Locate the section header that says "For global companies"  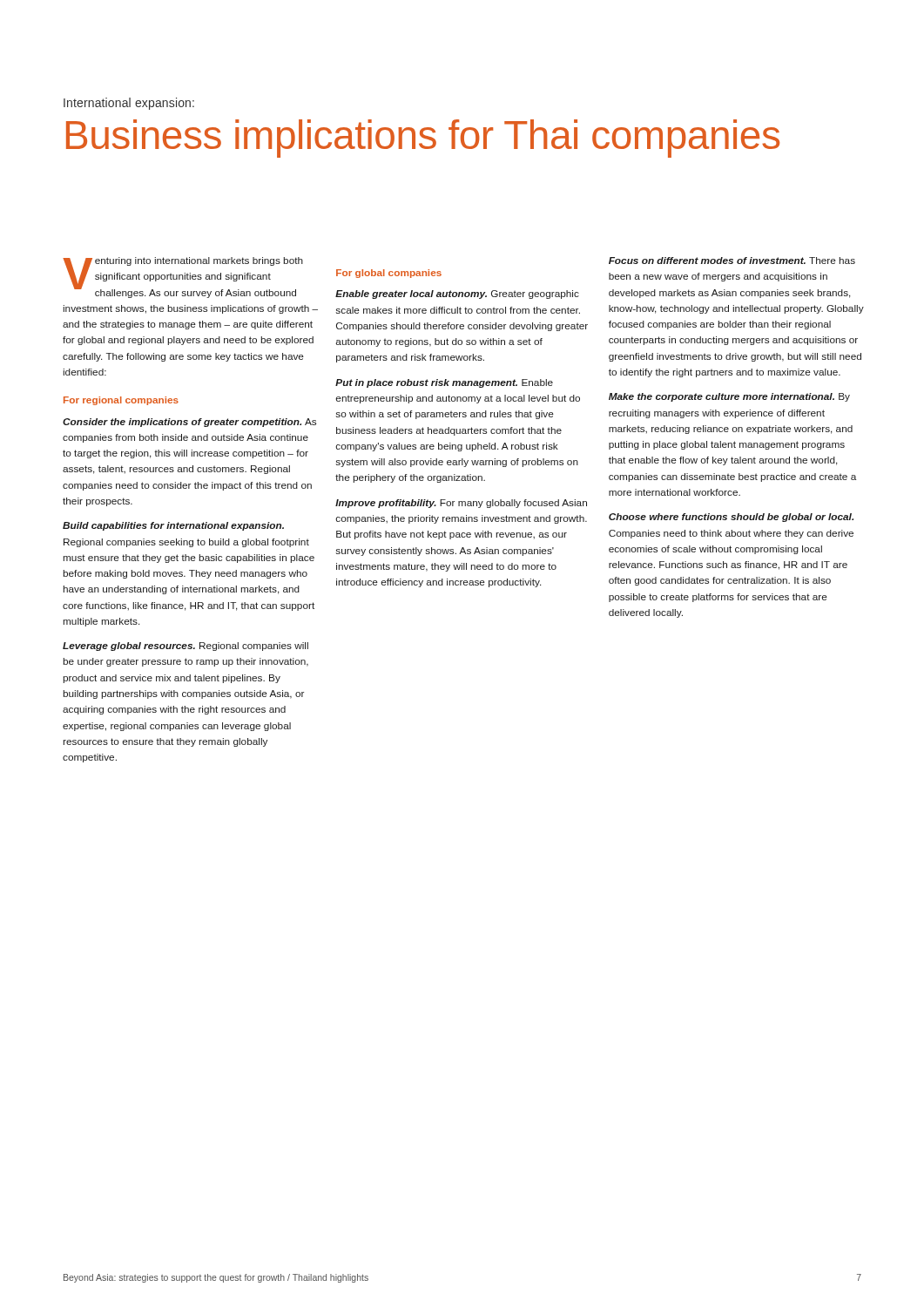(389, 273)
